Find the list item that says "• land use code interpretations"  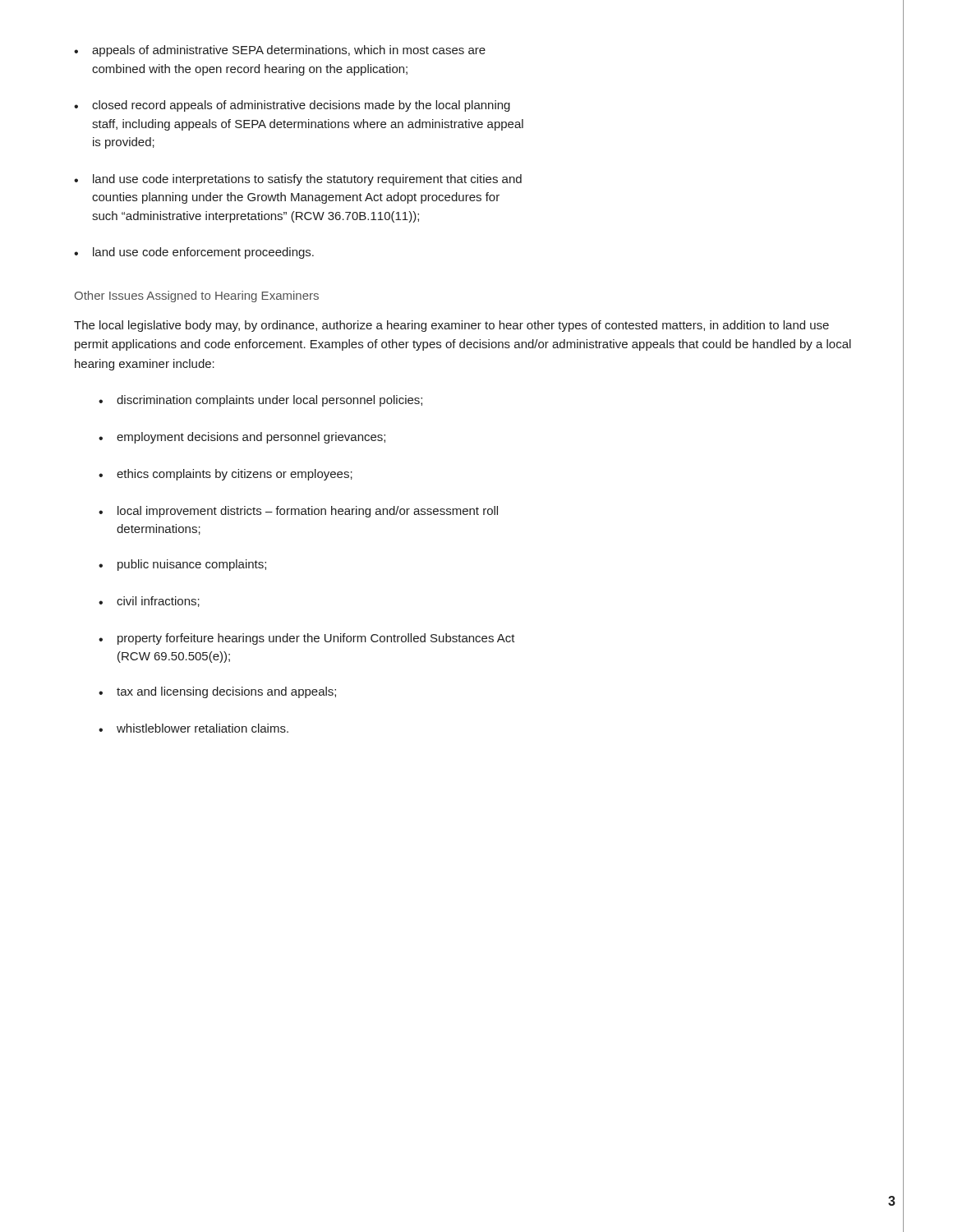point(298,197)
